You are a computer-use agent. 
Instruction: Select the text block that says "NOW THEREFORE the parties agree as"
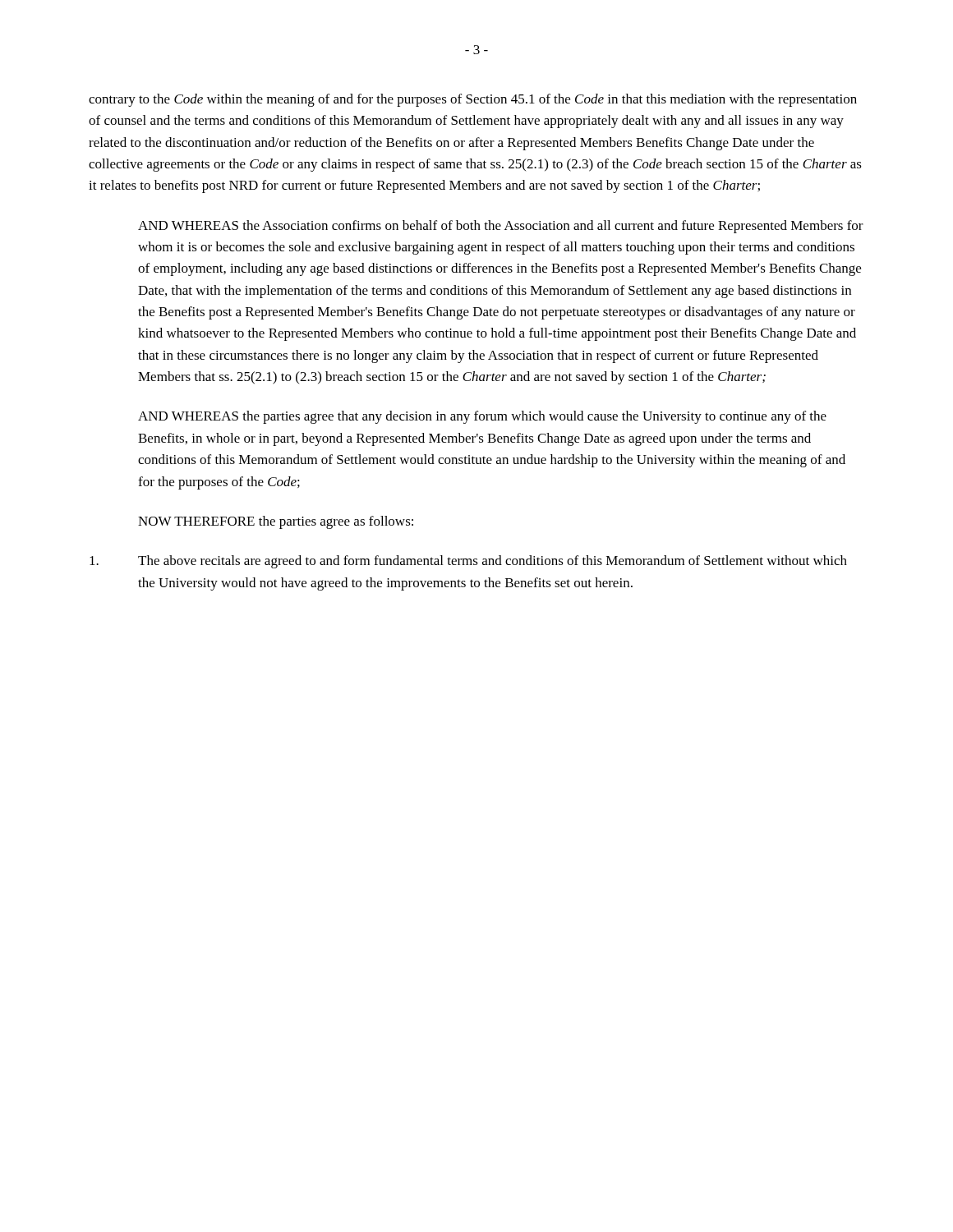pyautogui.click(x=276, y=521)
